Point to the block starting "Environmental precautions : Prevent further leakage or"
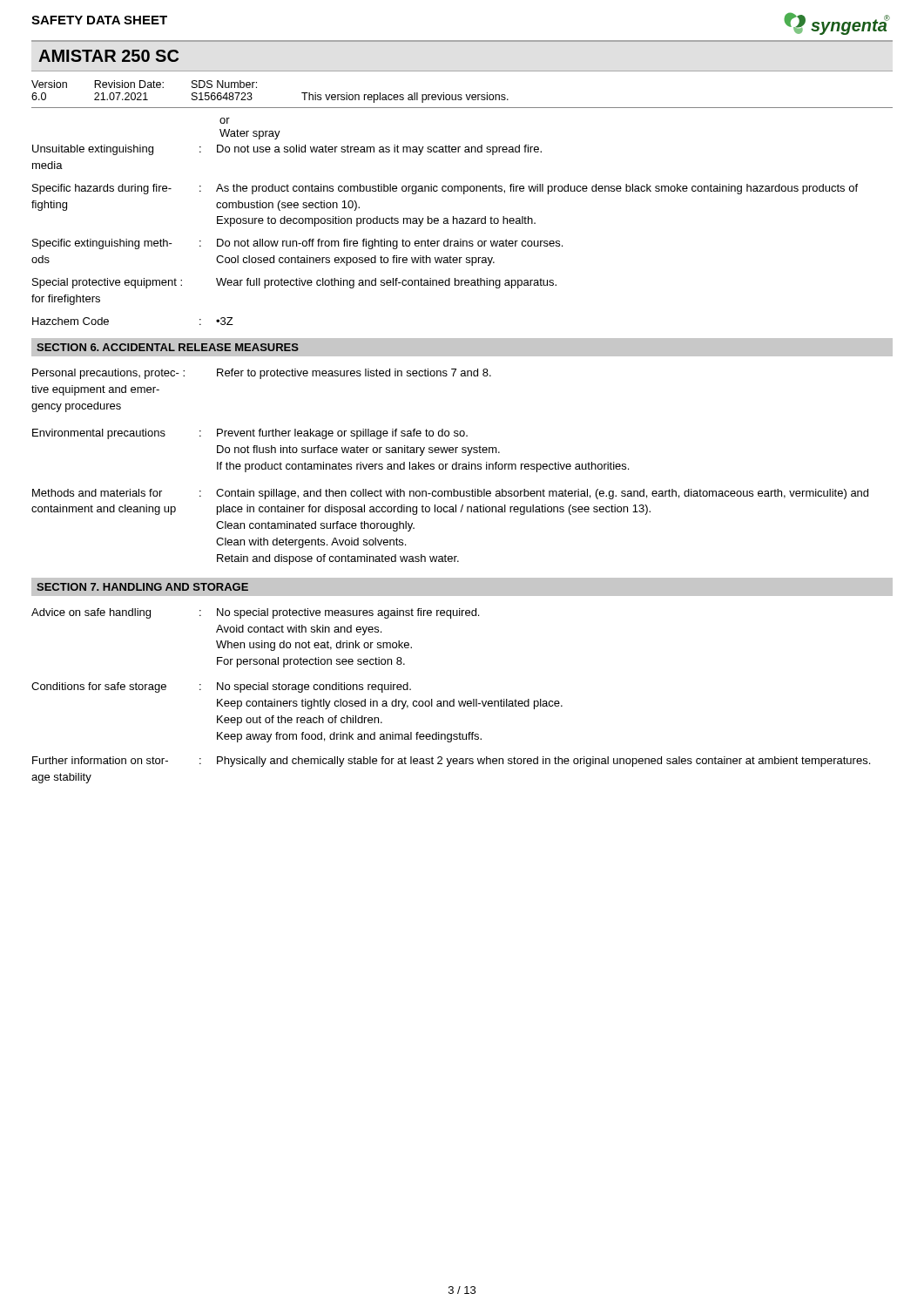This screenshot has width=924, height=1307. click(462, 450)
